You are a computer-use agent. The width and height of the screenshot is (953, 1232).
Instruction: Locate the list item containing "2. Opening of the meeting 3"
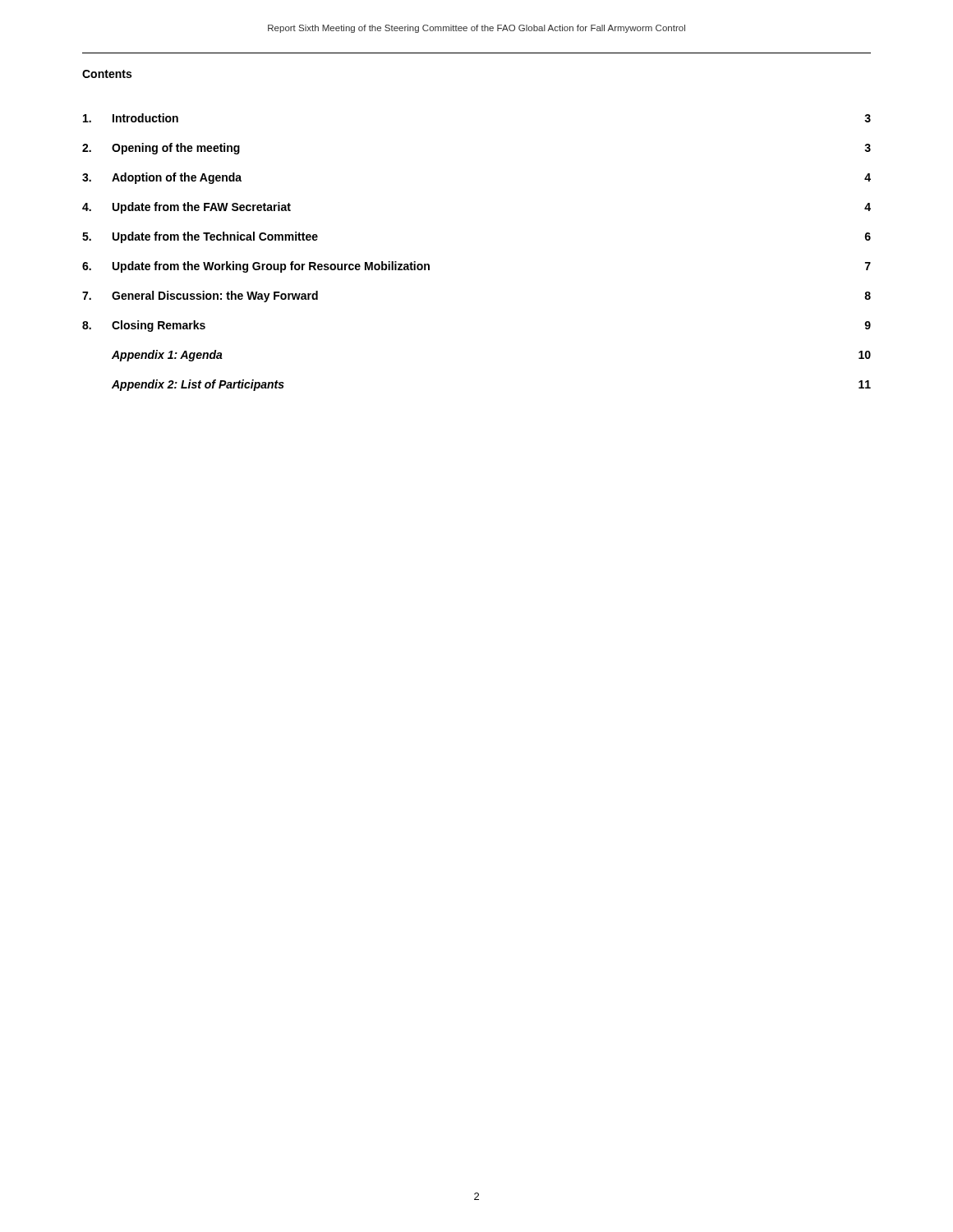(x=177, y=148)
